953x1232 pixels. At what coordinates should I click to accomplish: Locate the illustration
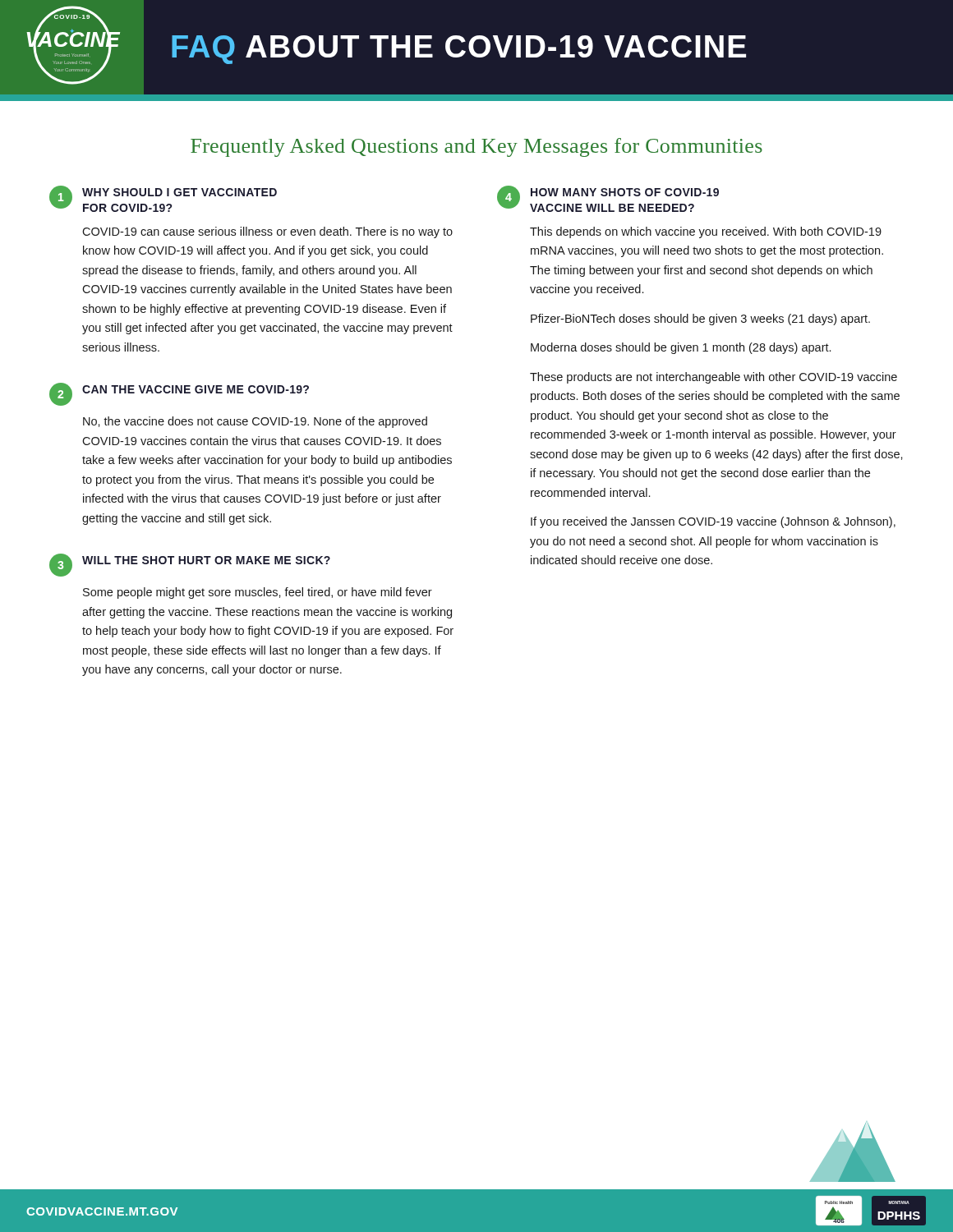[x=850, y=1151]
